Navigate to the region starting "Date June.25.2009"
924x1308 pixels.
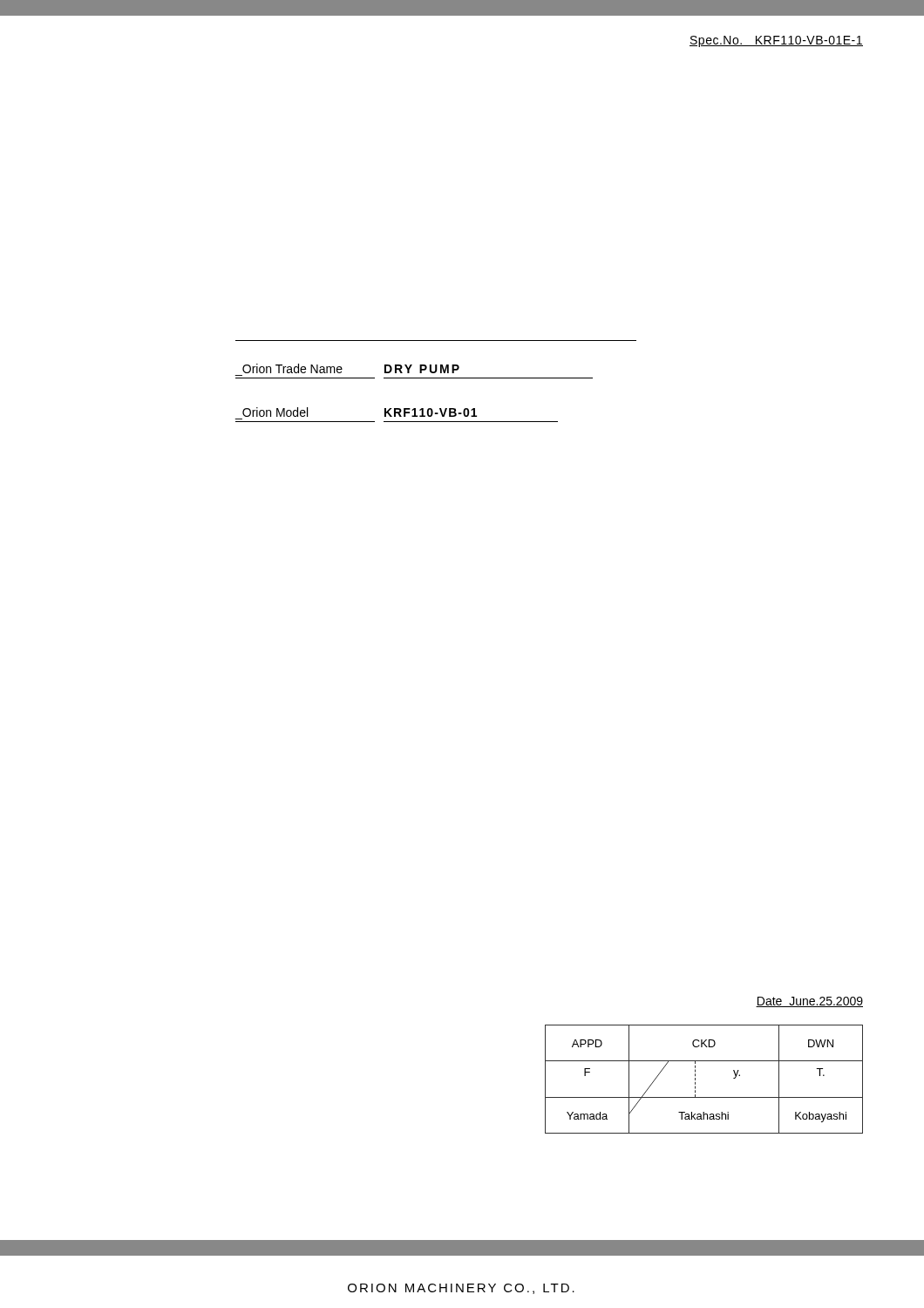pos(810,1001)
